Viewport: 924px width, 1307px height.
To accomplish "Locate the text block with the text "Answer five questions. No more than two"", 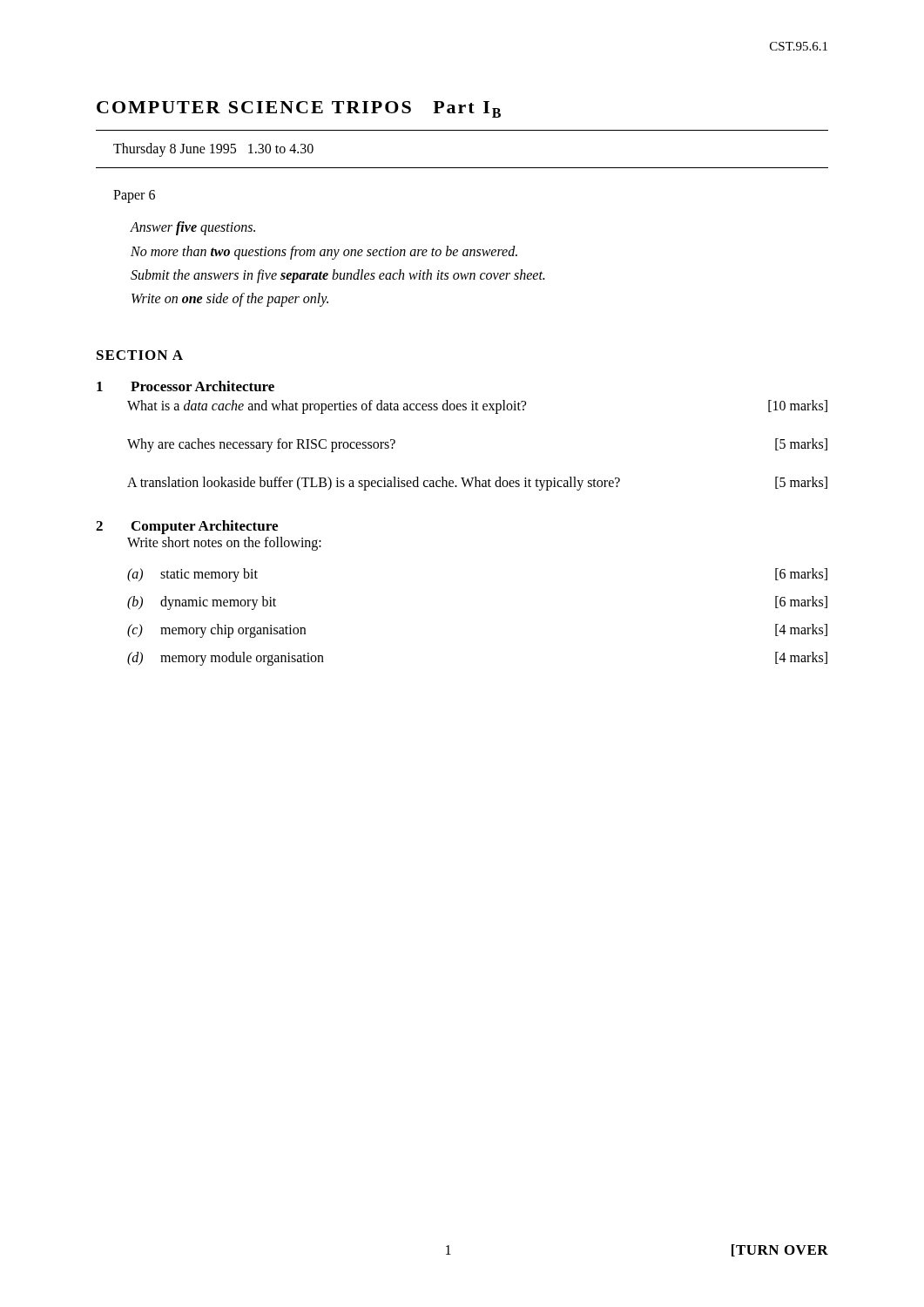I will 338,263.
